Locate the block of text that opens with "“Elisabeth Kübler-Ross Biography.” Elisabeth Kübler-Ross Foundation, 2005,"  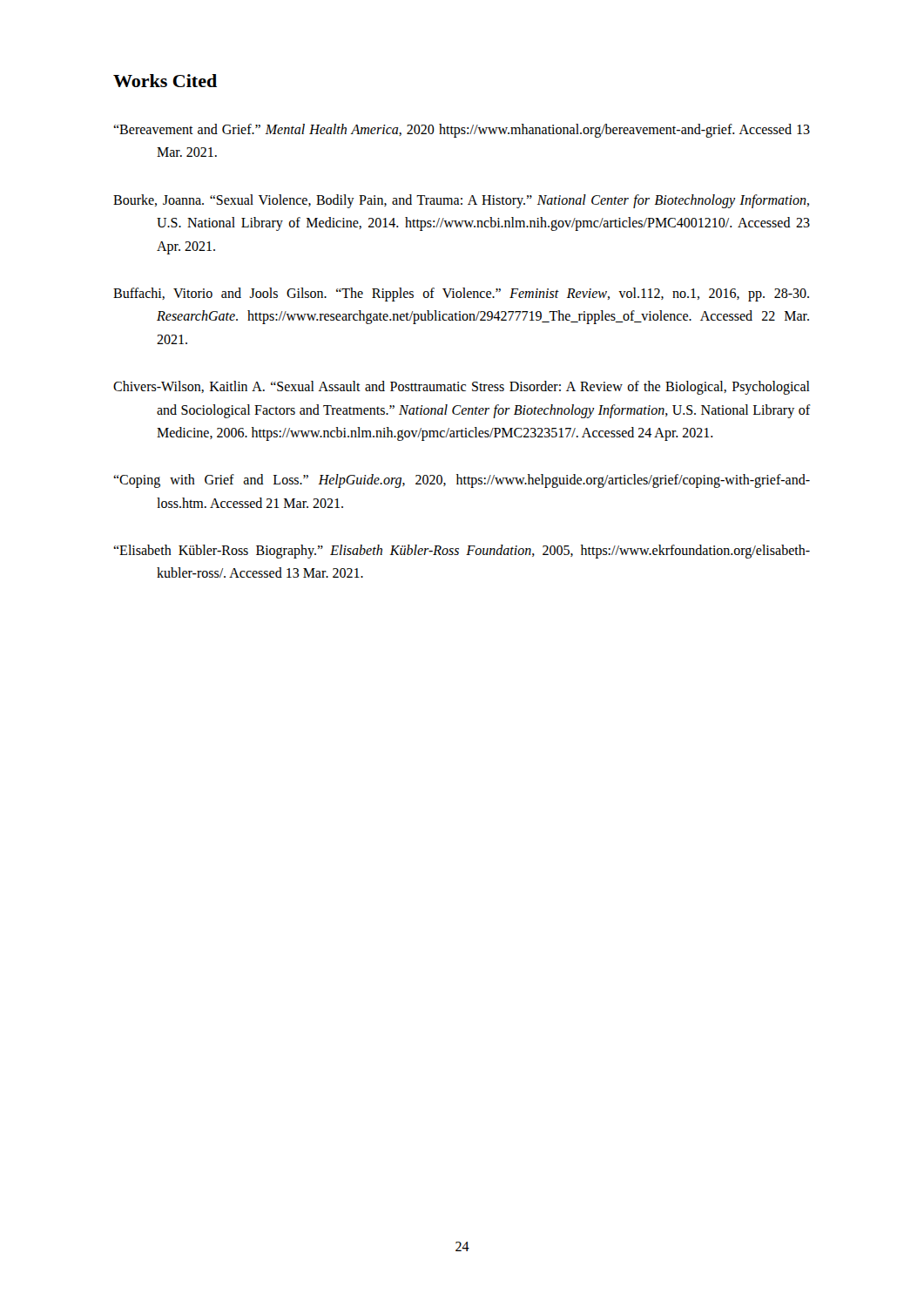(x=462, y=562)
